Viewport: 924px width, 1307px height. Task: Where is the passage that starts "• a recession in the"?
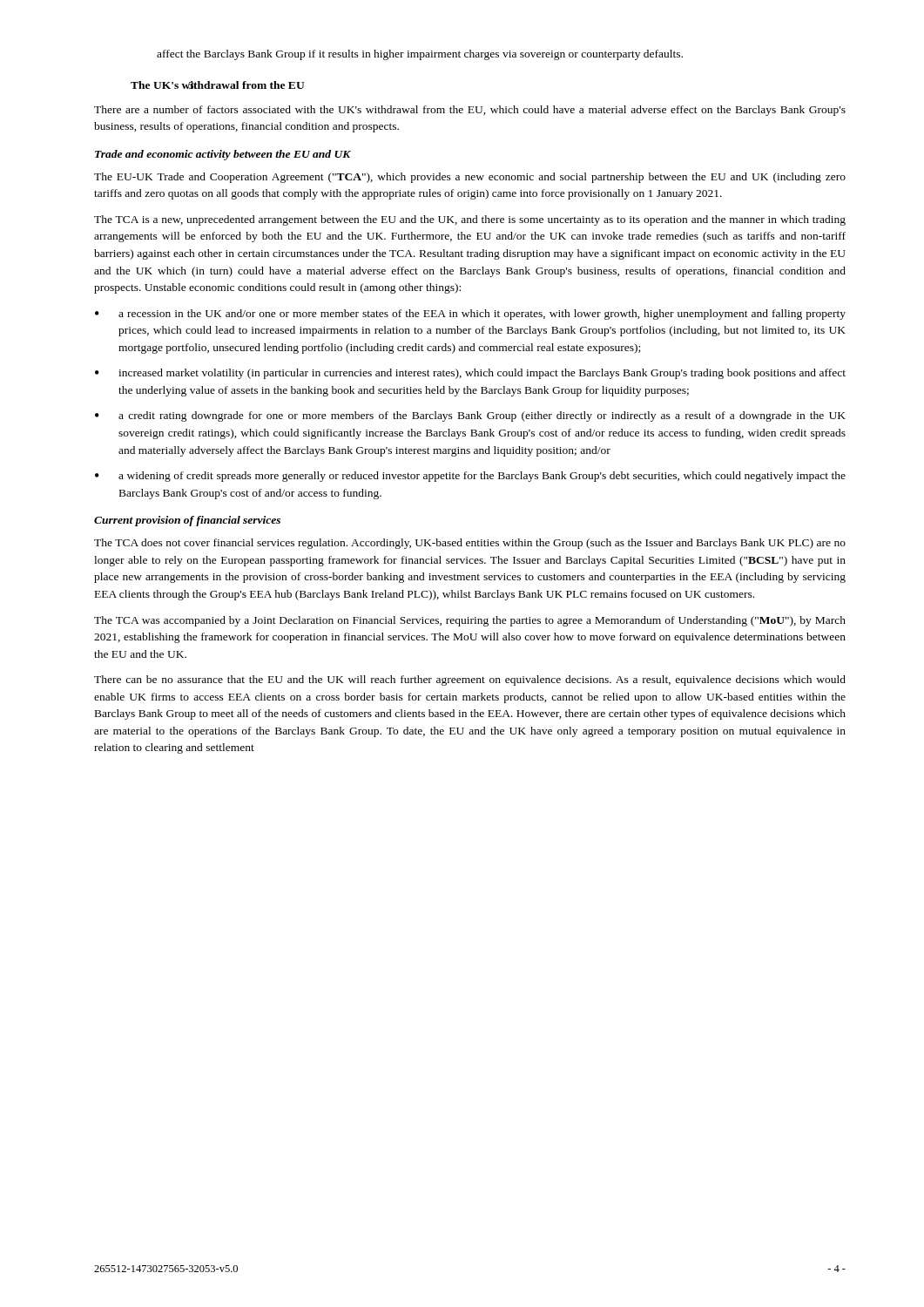[x=470, y=330]
